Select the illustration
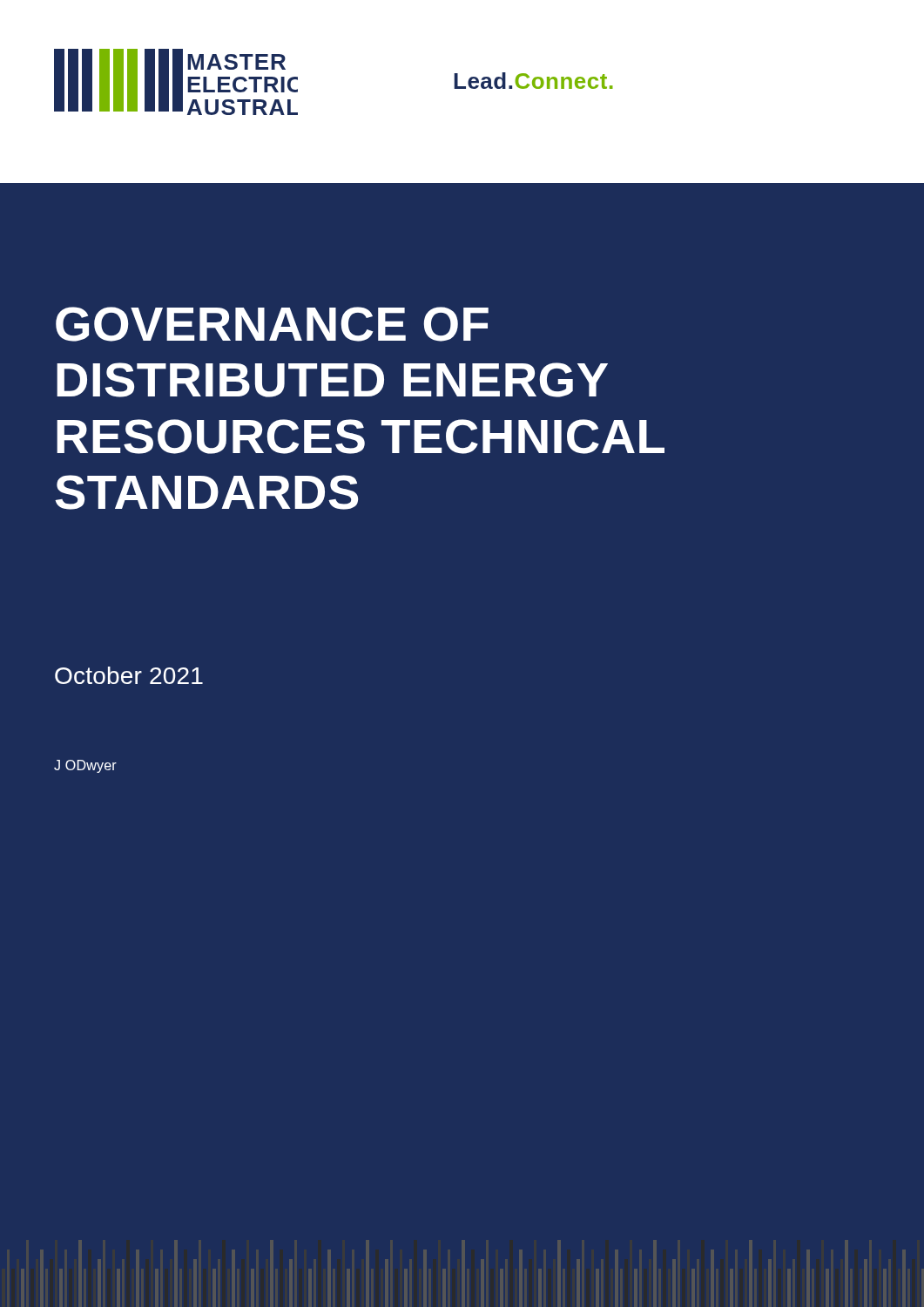The height and width of the screenshot is (1307, 924). tap(462, 1269)
